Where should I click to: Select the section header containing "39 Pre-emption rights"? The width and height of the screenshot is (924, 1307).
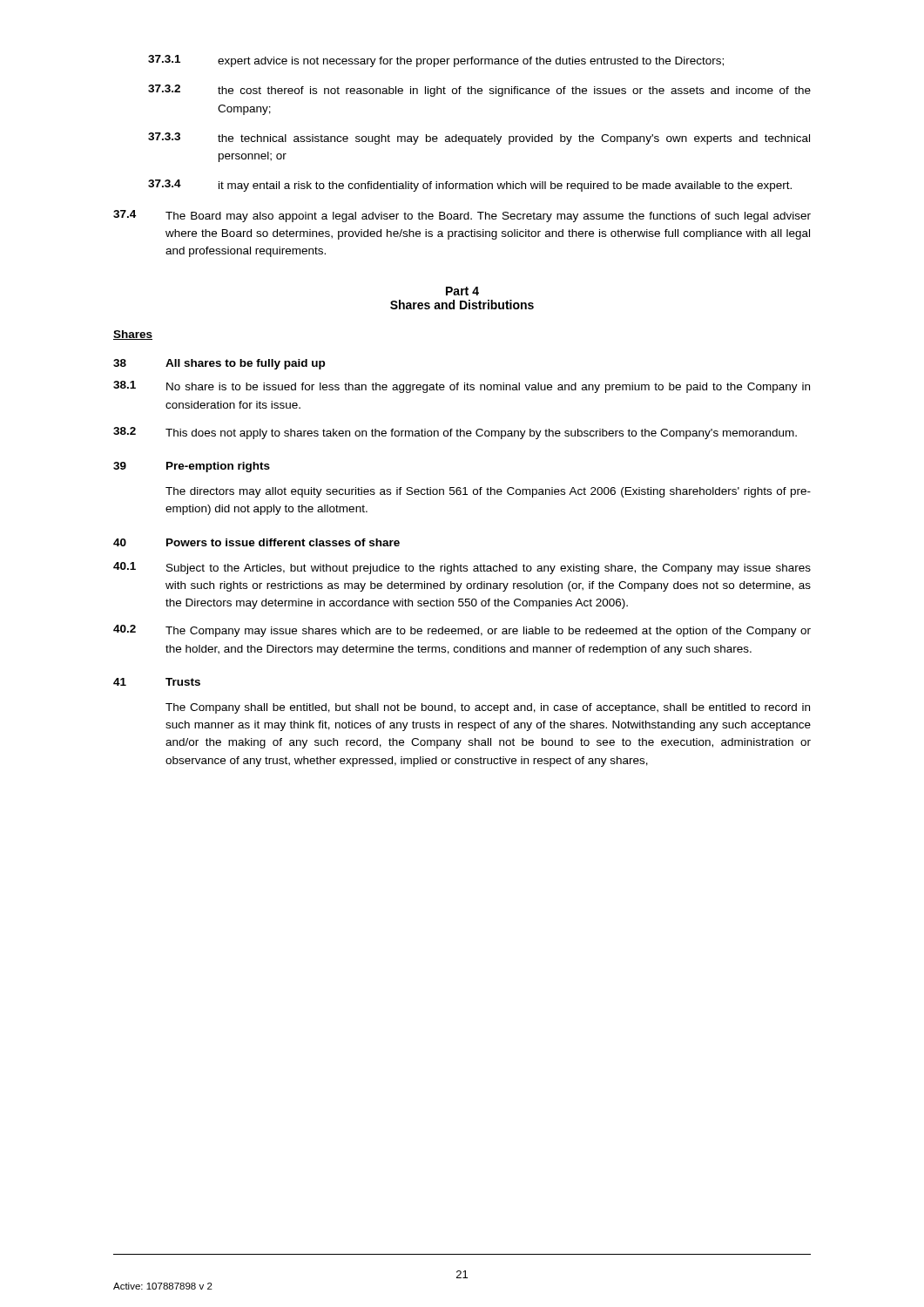[x=192, y=467]
